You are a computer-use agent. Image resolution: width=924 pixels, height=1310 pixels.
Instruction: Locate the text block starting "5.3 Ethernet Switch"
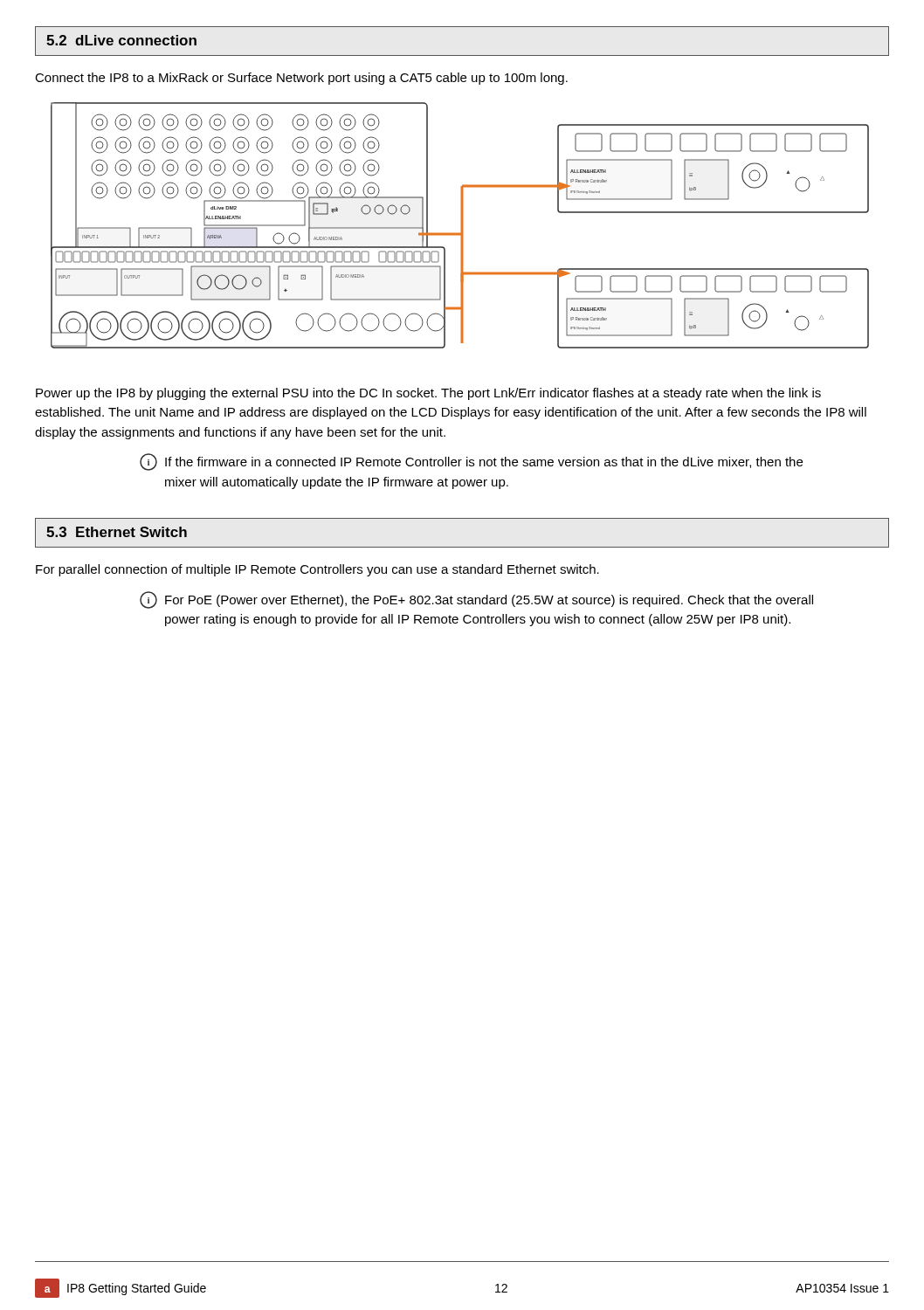point(117,532)
